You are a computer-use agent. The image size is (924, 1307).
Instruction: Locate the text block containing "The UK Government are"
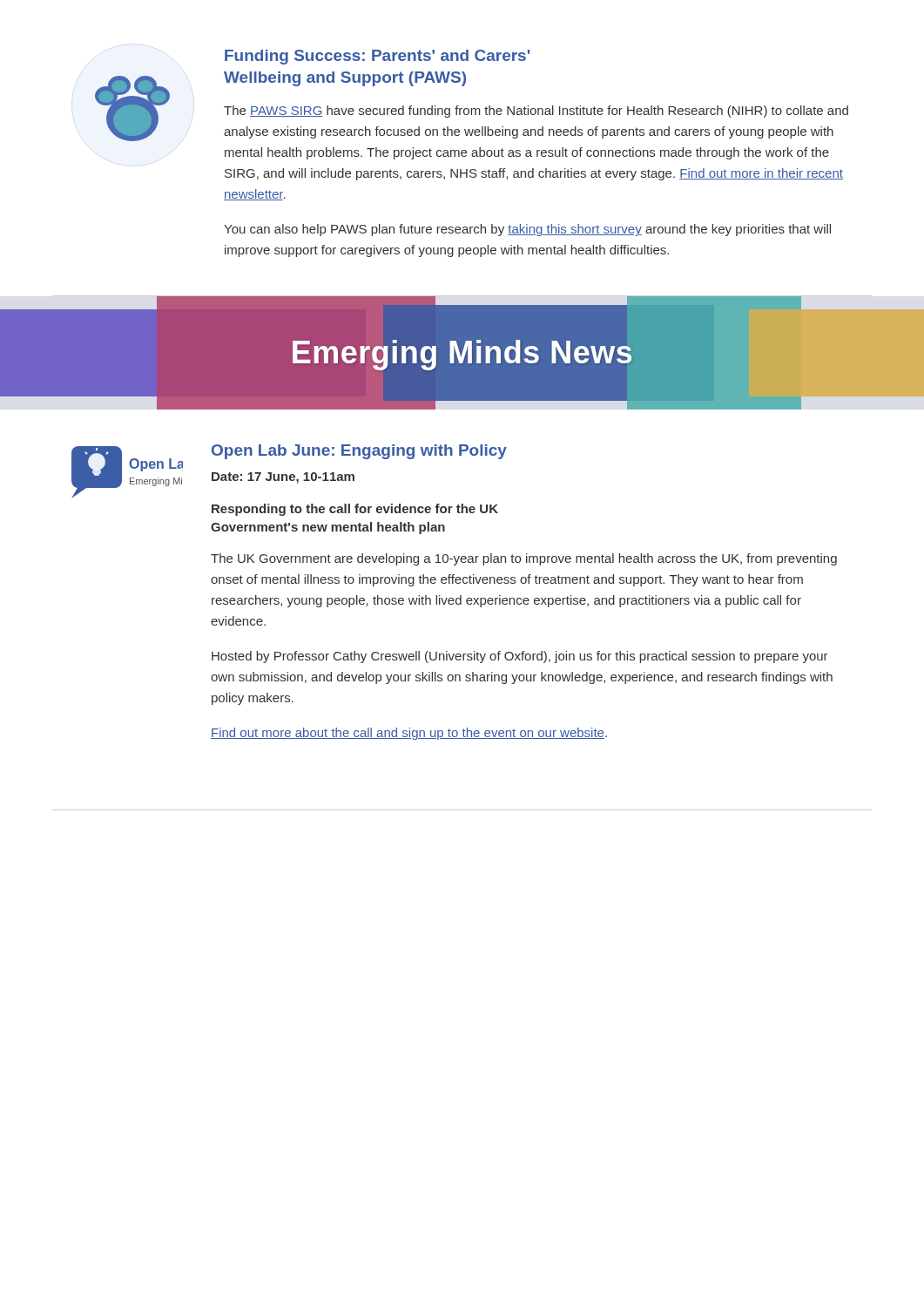pyautogui.click(x=533, y=590)
